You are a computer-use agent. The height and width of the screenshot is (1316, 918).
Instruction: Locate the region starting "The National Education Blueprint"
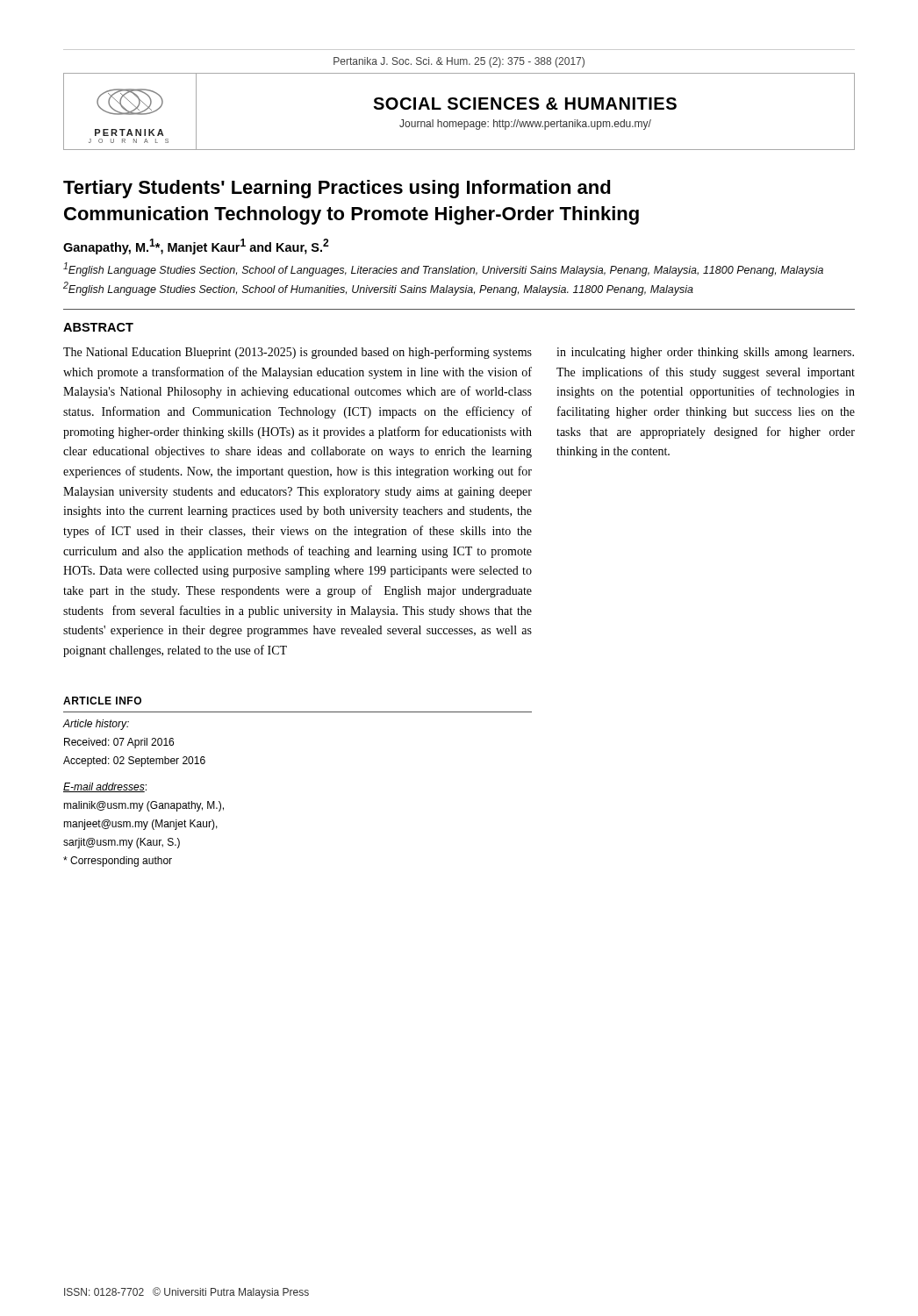tap(297, 501)
